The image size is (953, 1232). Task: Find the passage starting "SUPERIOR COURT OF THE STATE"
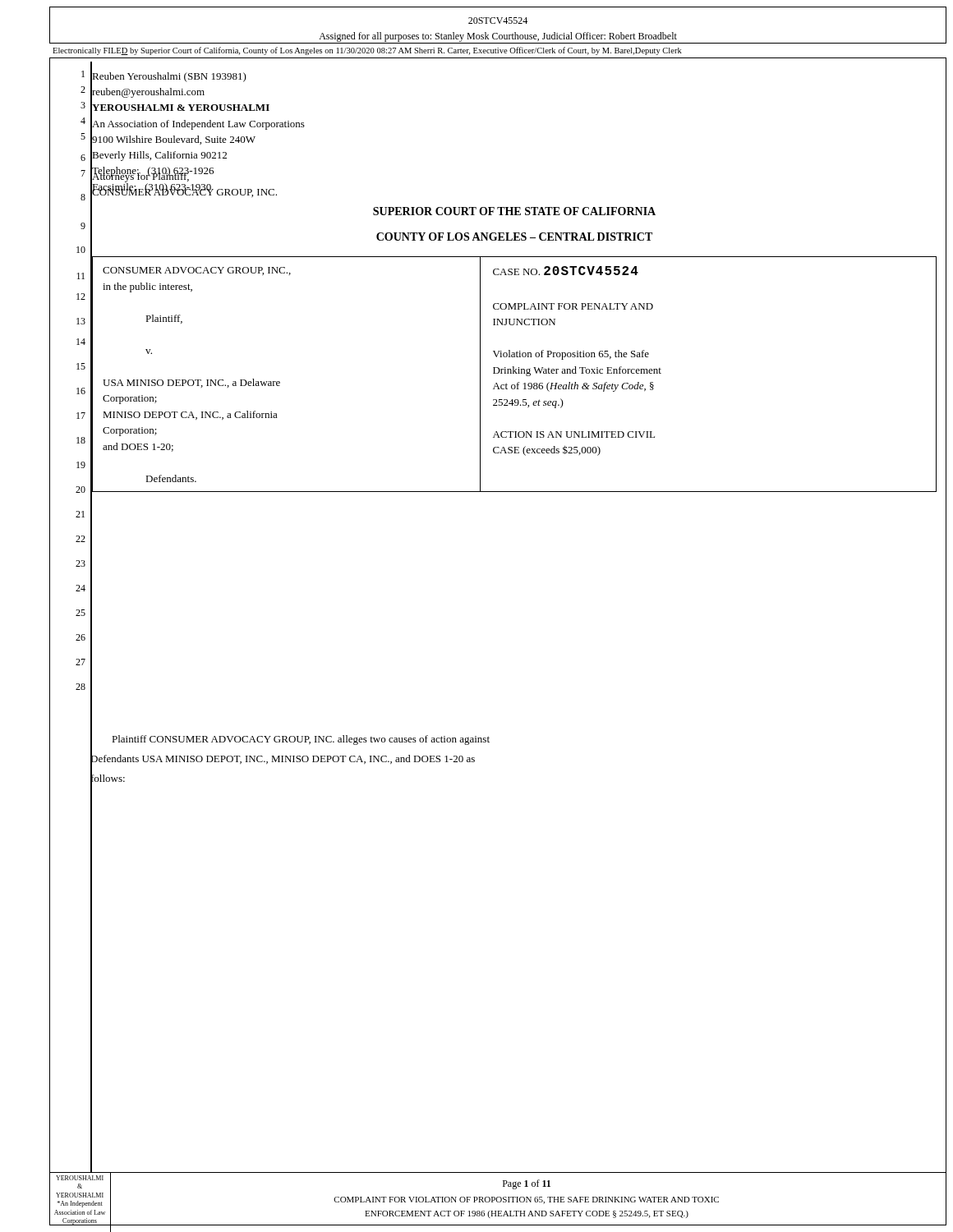pos(514,212)
